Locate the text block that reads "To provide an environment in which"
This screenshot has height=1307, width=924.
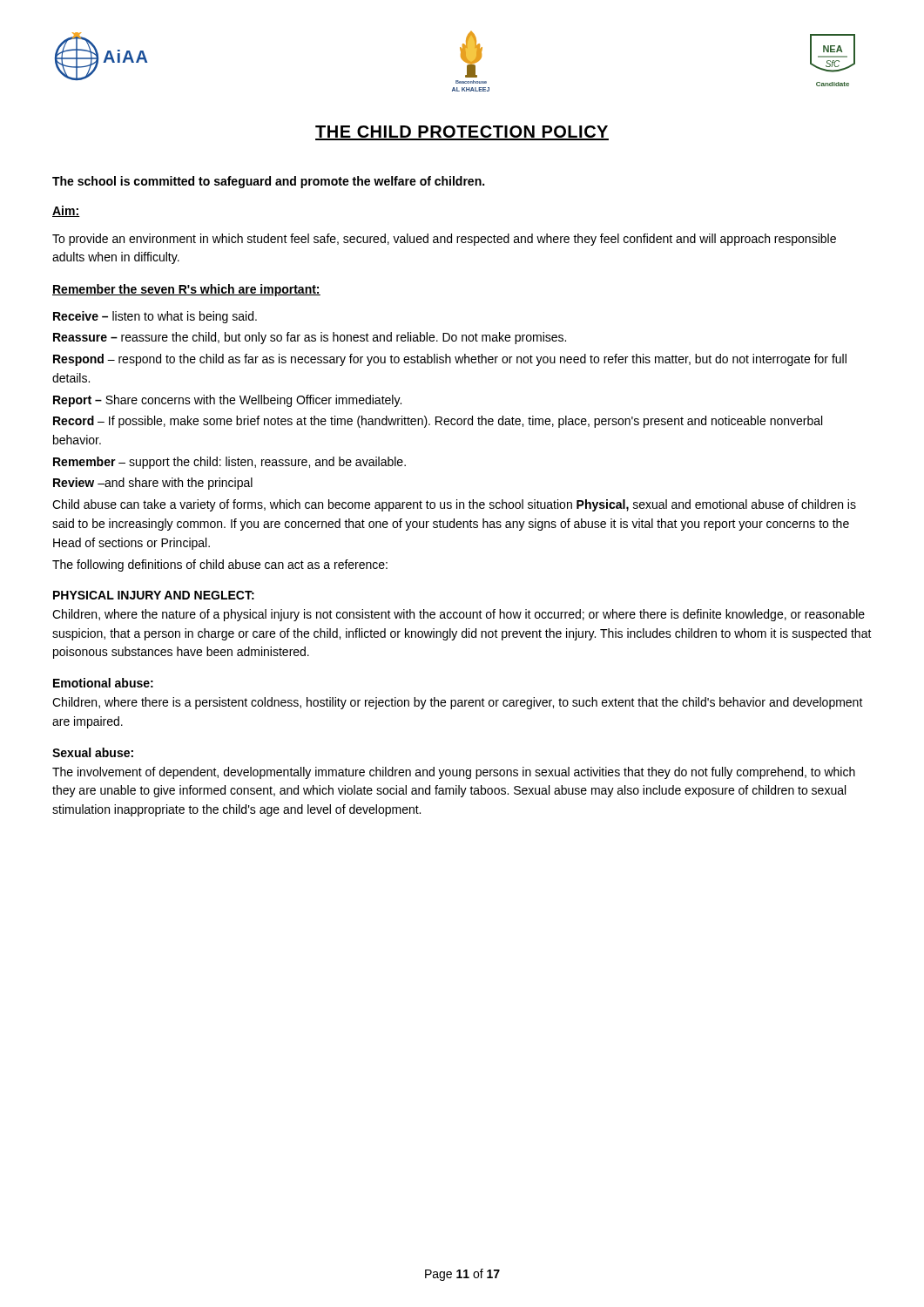tap(444, 248)
